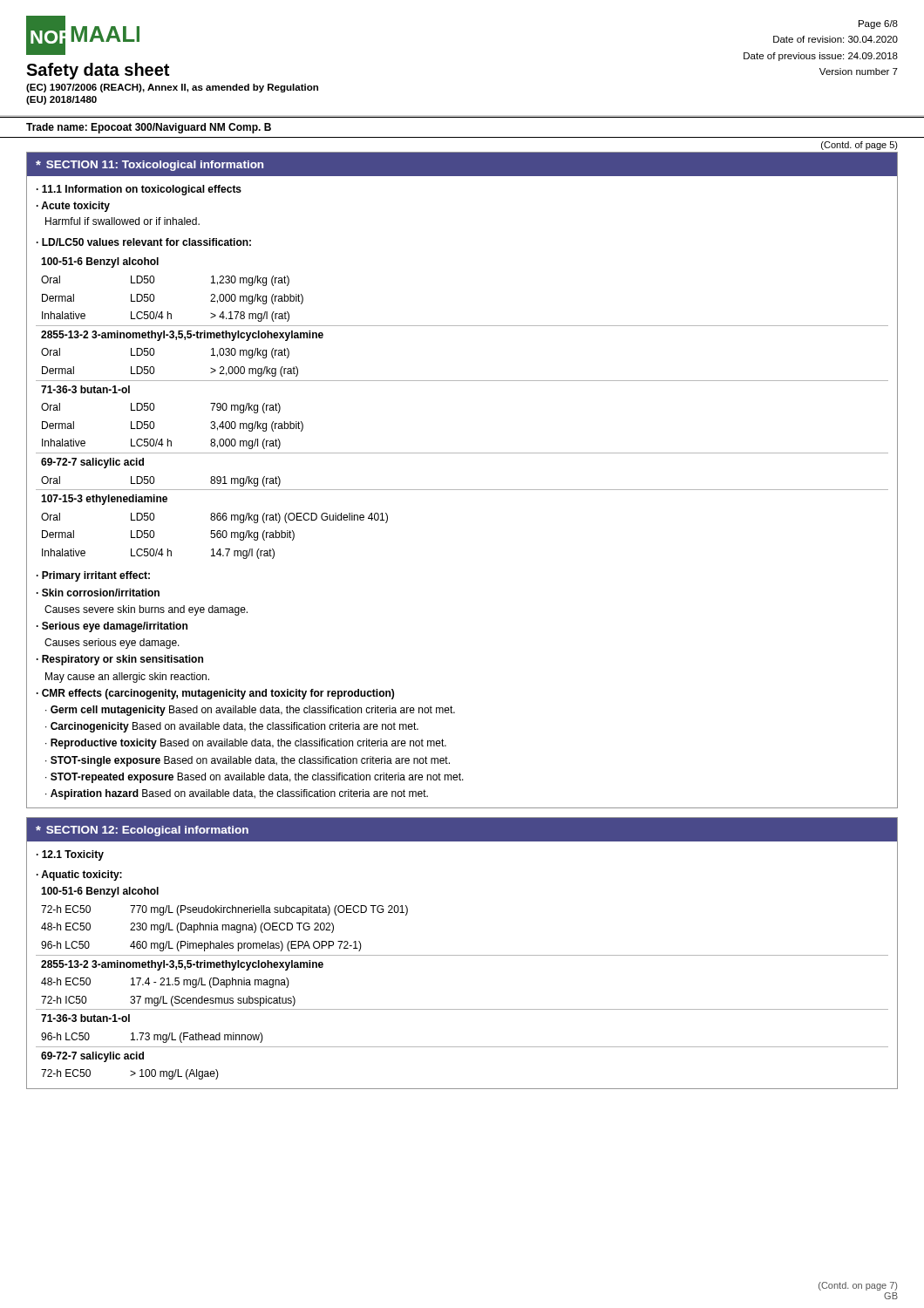Point to the text starting "· 12.1 Toxicity"

click(x=70, y=855)
